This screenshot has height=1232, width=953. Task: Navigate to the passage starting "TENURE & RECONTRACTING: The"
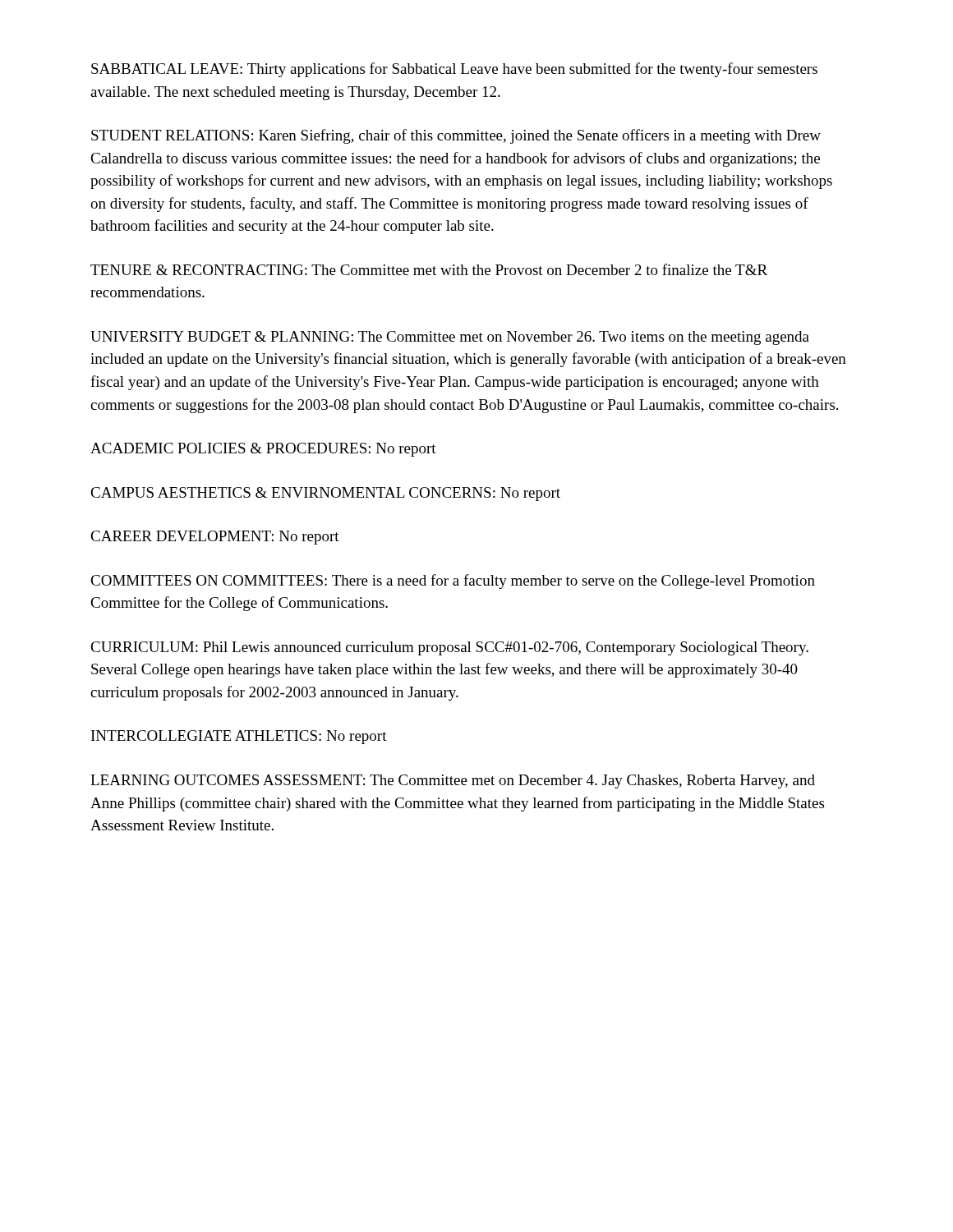tap(429, 281)
